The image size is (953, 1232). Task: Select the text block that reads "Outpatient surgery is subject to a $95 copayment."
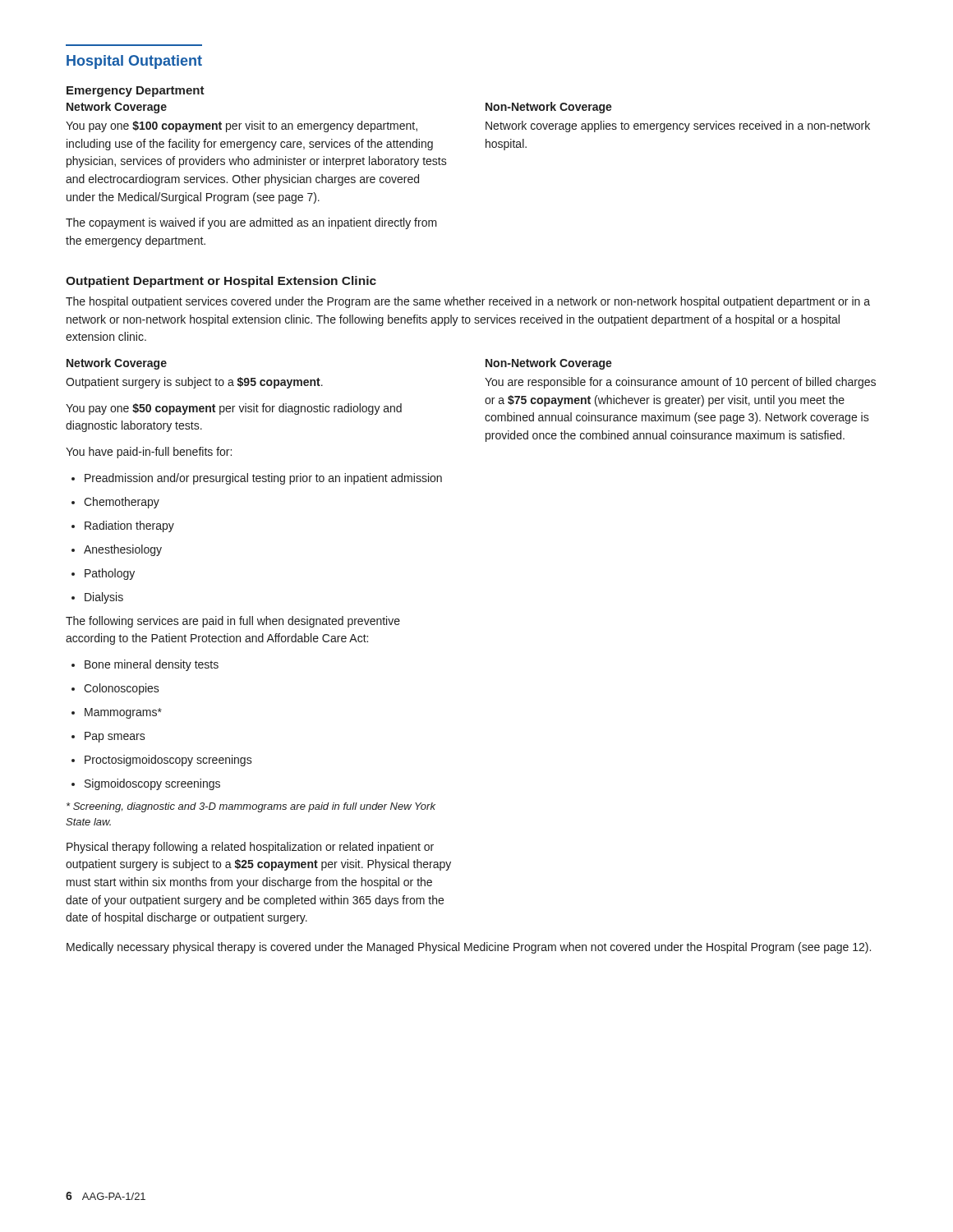coord(259,417)
